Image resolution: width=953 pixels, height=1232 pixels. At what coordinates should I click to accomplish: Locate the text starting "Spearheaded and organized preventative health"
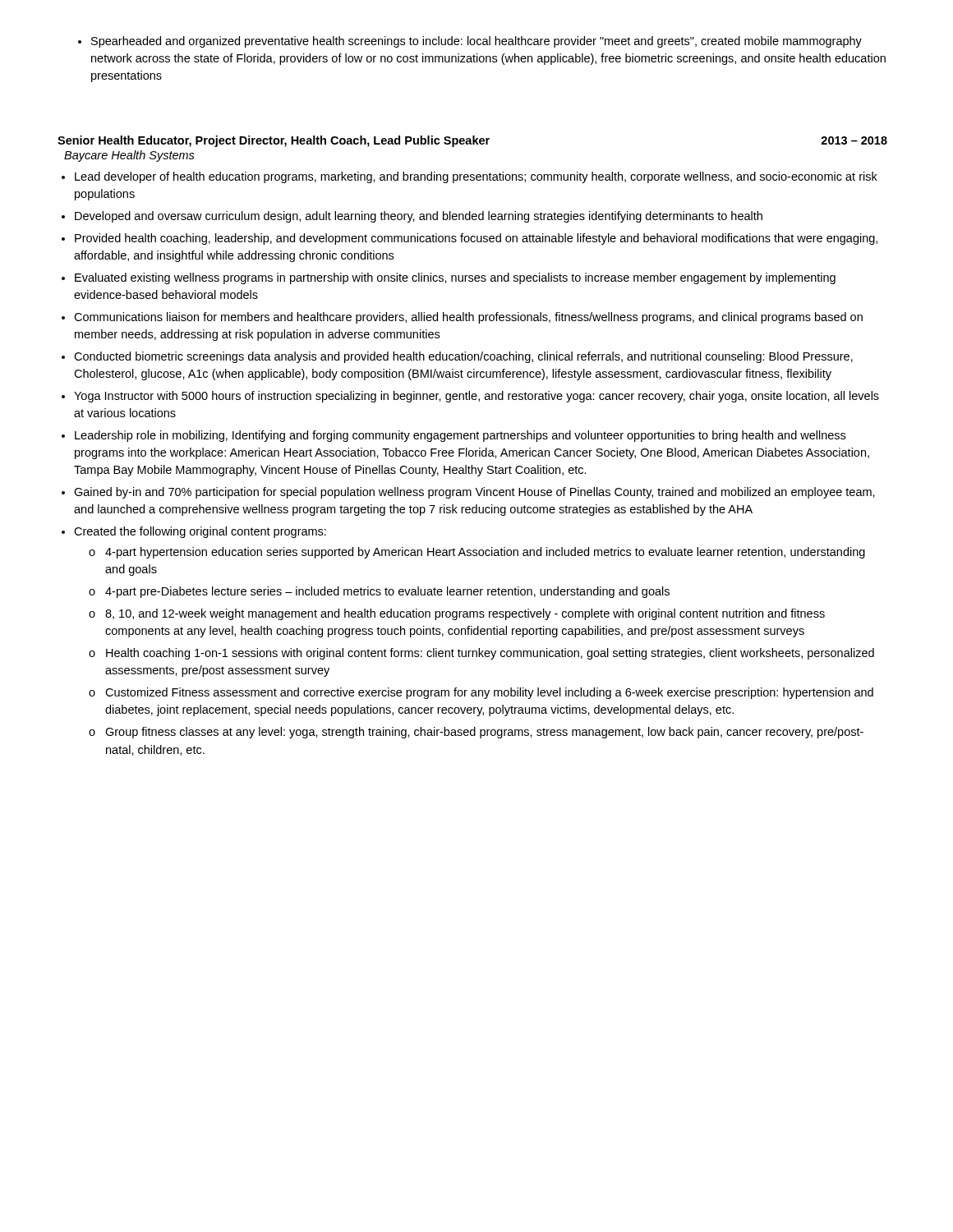pyautogui.click(x=489, y=59)
